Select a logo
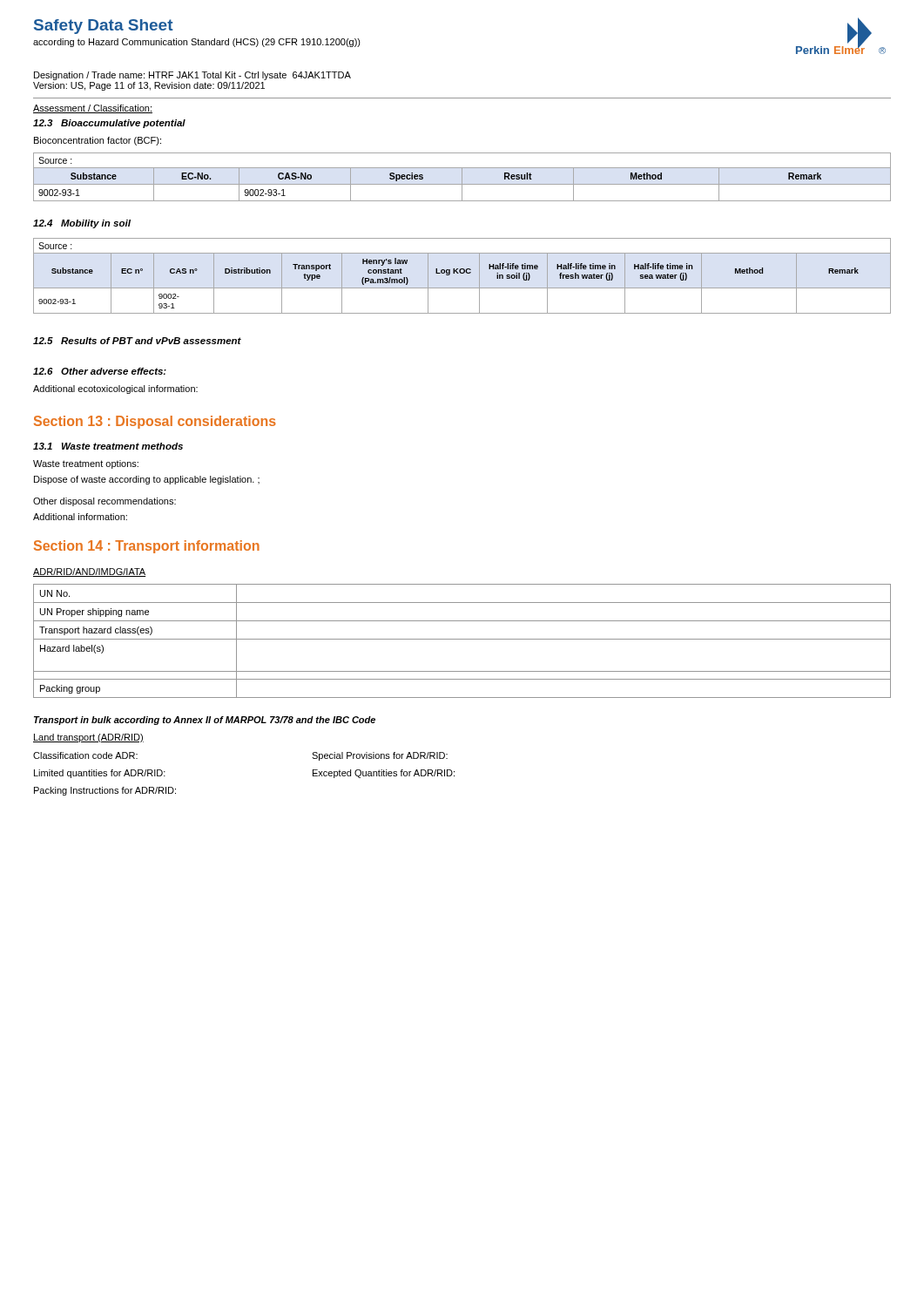This screenshot has height=1307, width=924. point(843,34)
